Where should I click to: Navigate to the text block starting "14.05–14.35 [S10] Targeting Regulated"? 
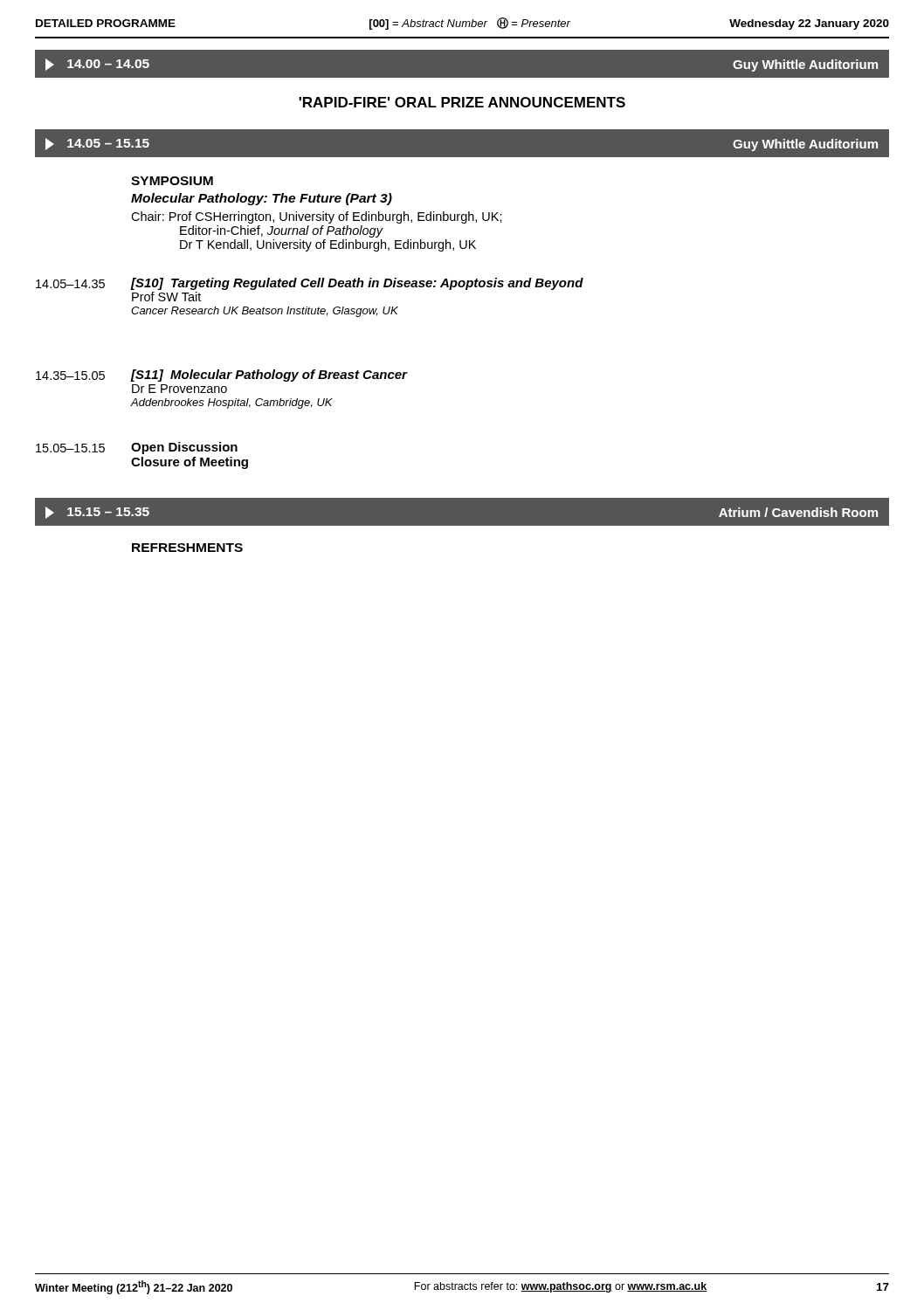(453, 296)
